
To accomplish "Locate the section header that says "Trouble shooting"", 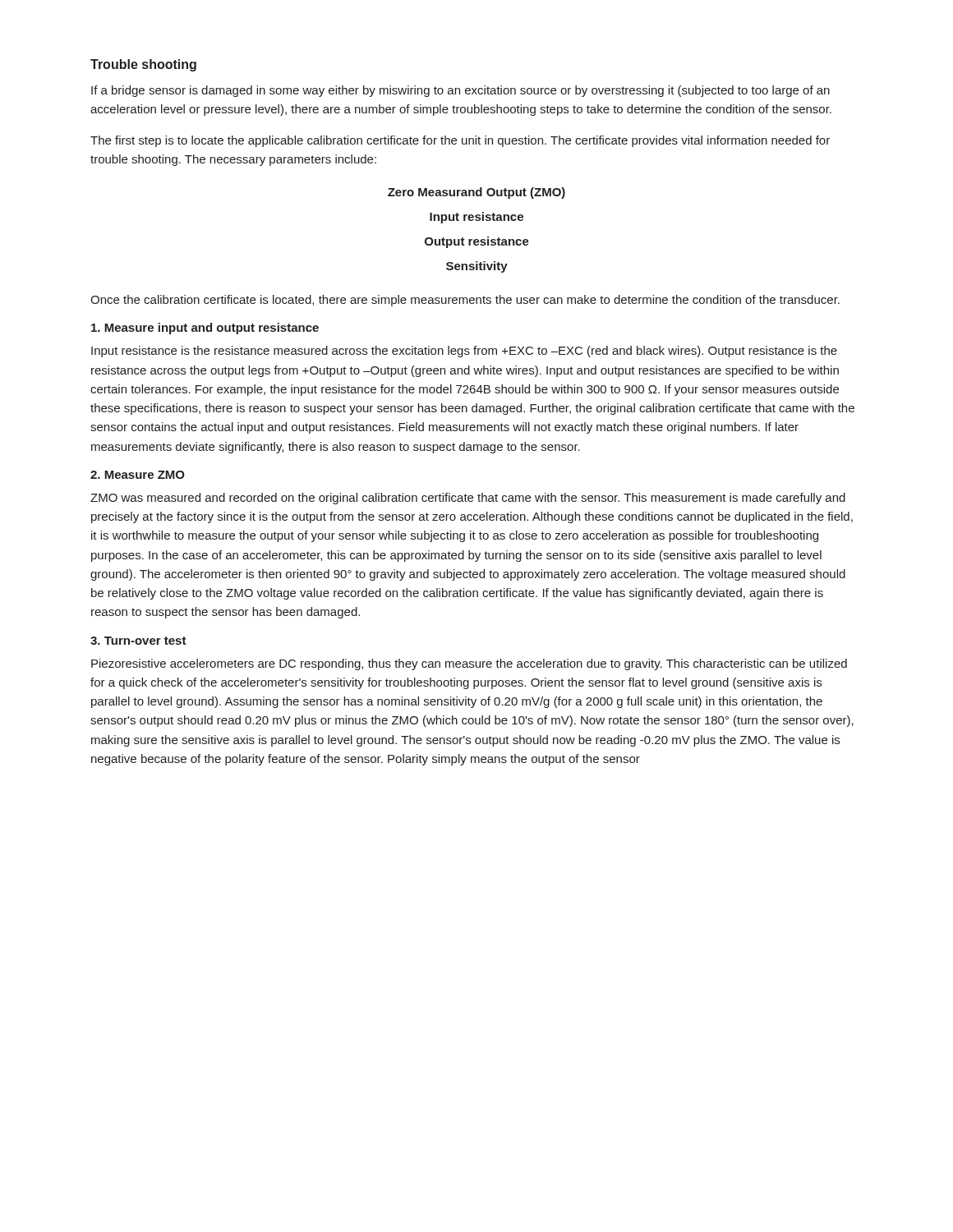I will [x=144, y=64].
